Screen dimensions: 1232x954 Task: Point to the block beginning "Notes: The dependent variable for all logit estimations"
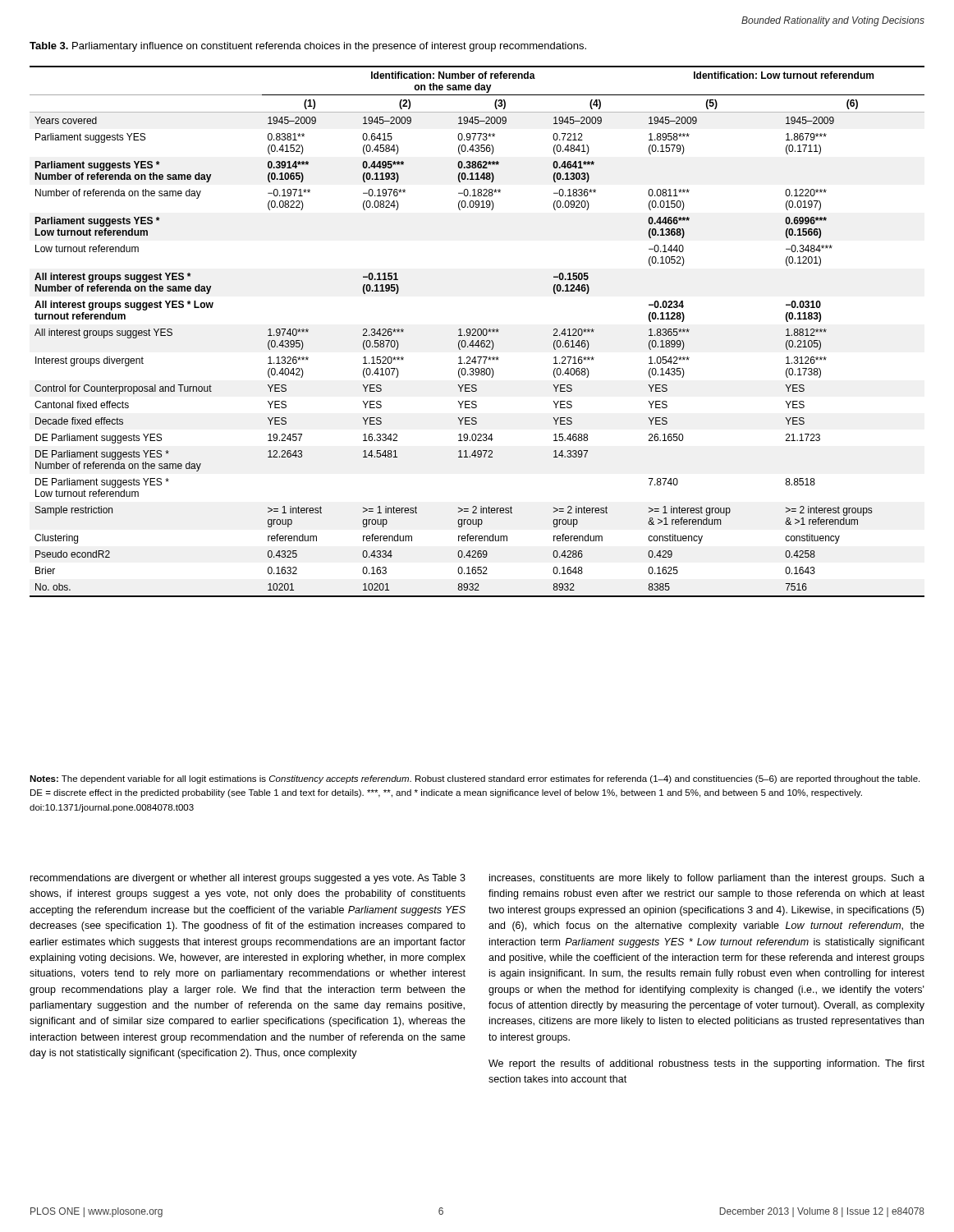pyautogui.click(x=477, y=793)
